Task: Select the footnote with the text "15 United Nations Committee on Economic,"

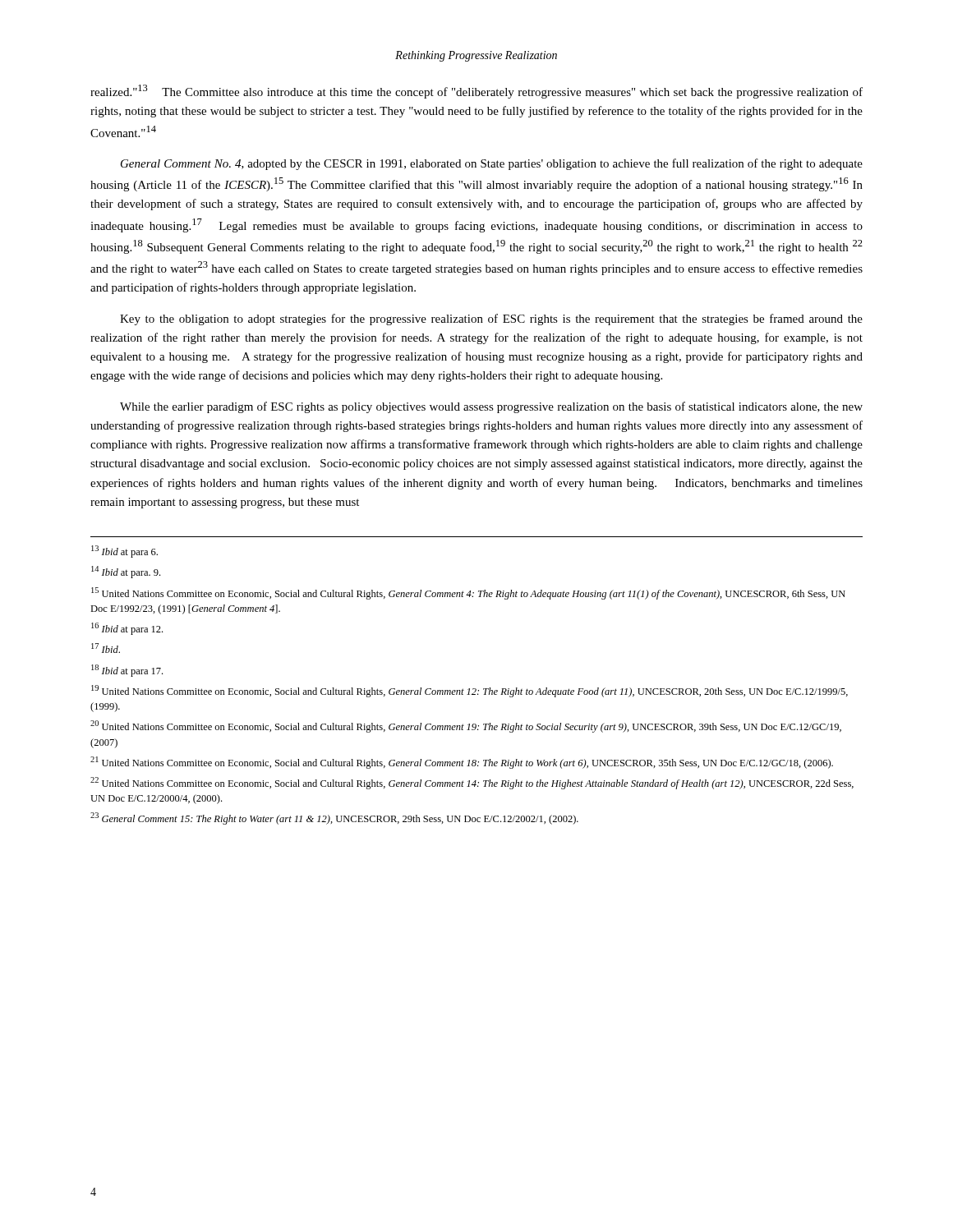Action: (x=468, y=600)
